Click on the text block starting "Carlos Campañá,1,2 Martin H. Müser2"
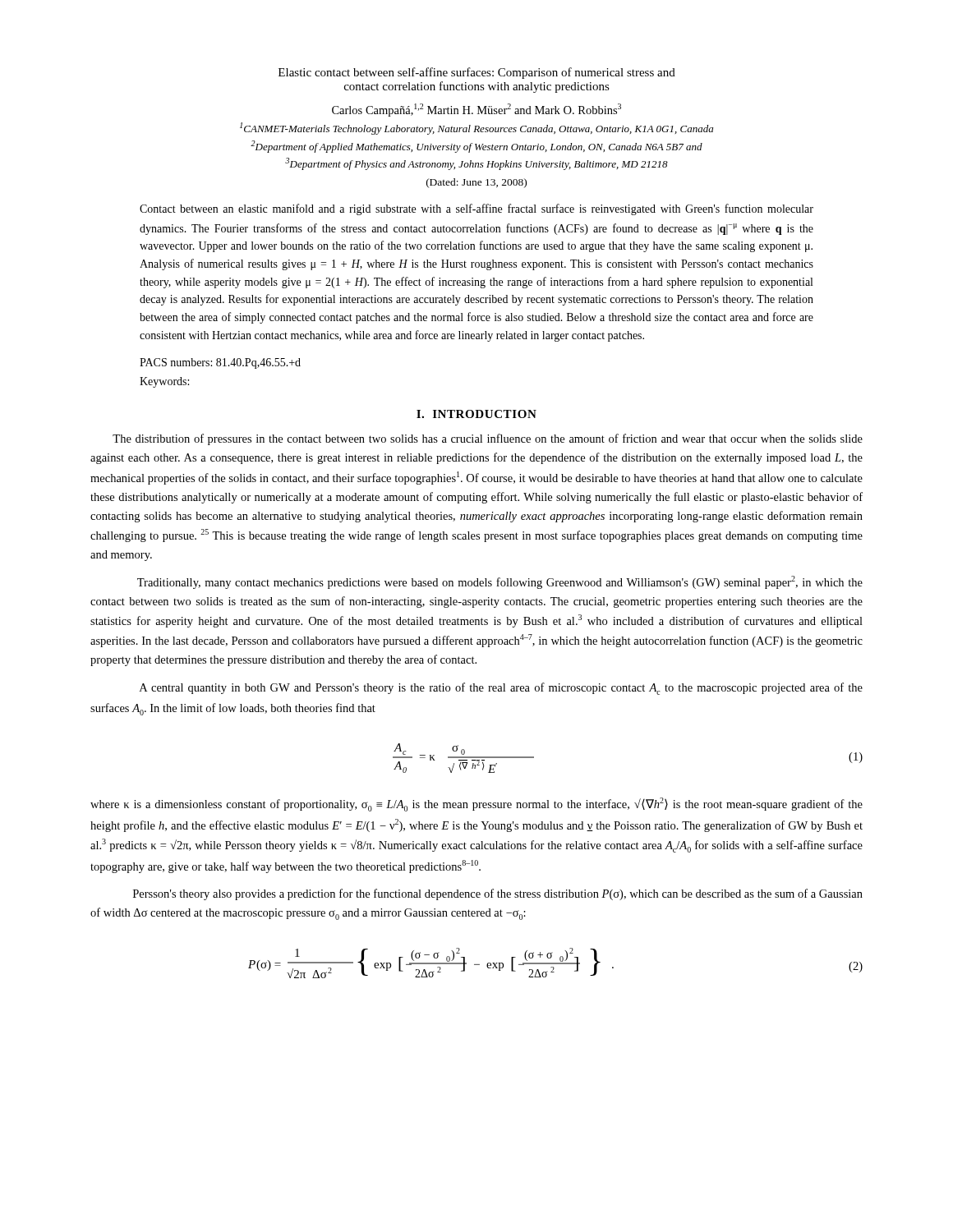This screenshot has width=953, height=1232. tap(476, 109)
